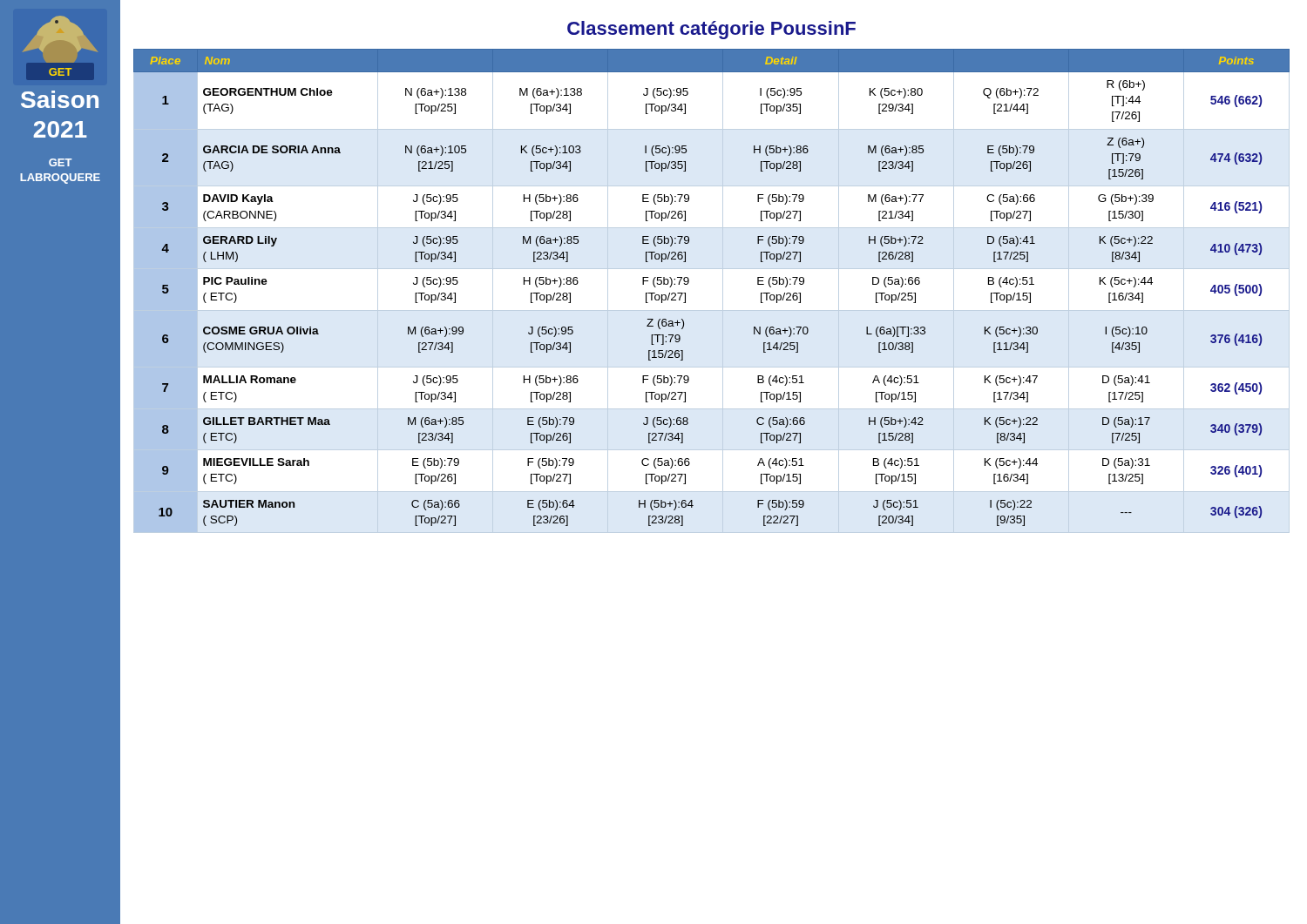Image resolution: width=1307 pixels, height=924 pixels.
Task: Locate the logo
Action: coord(60,462)
